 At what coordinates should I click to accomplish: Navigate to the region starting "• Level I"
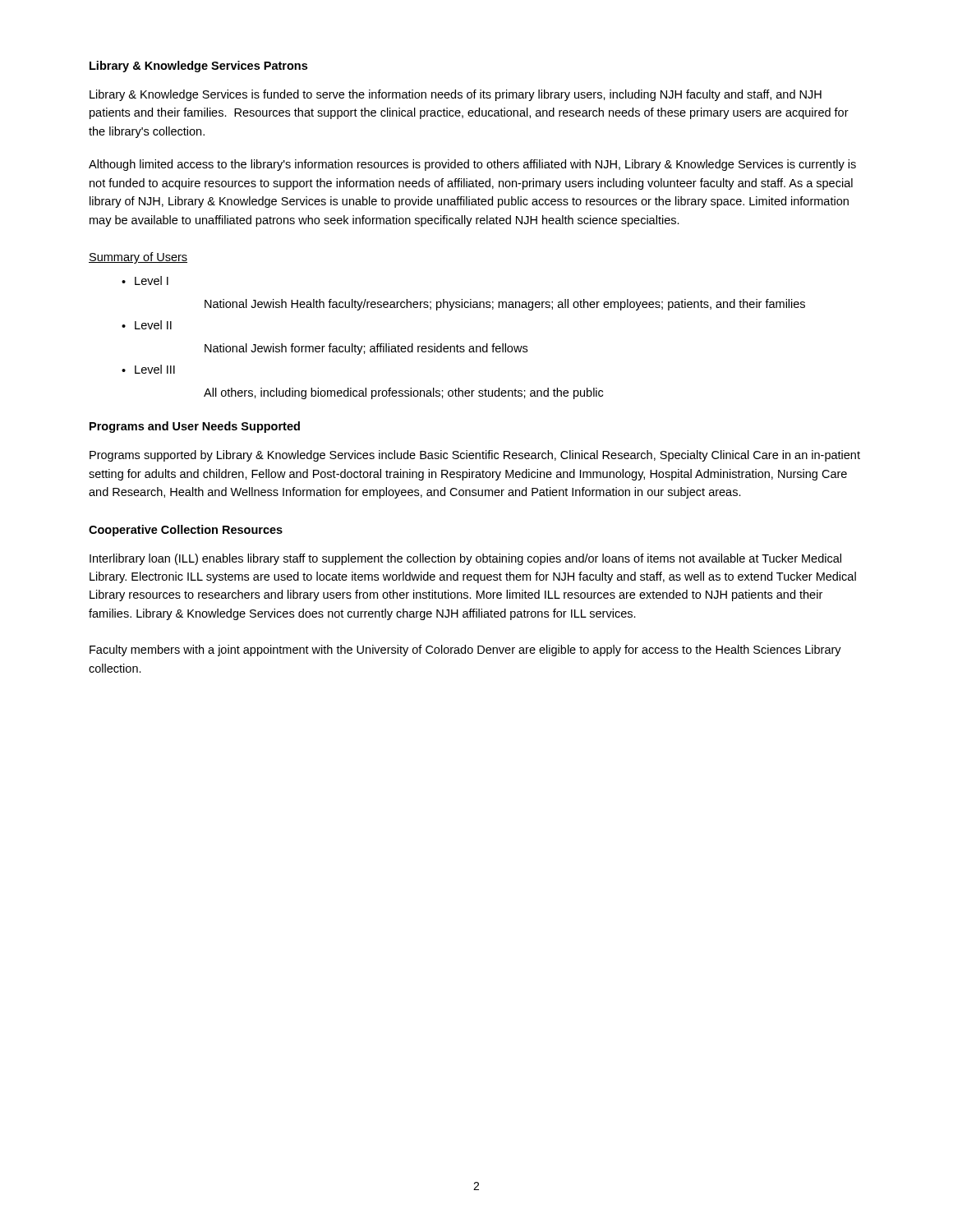145,282
